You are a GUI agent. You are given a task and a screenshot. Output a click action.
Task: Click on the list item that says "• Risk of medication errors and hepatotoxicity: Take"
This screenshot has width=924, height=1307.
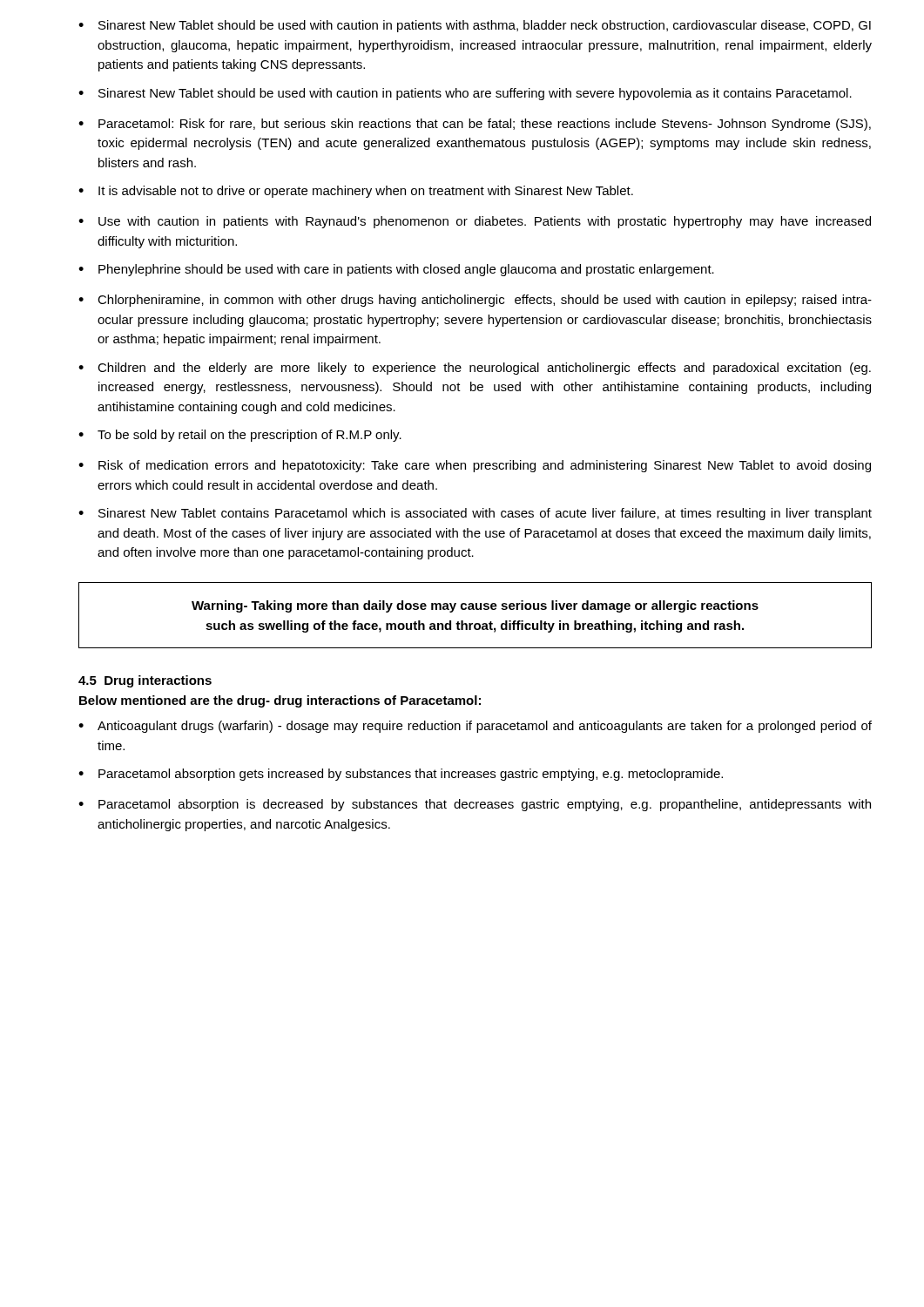[x=475, y=475]
